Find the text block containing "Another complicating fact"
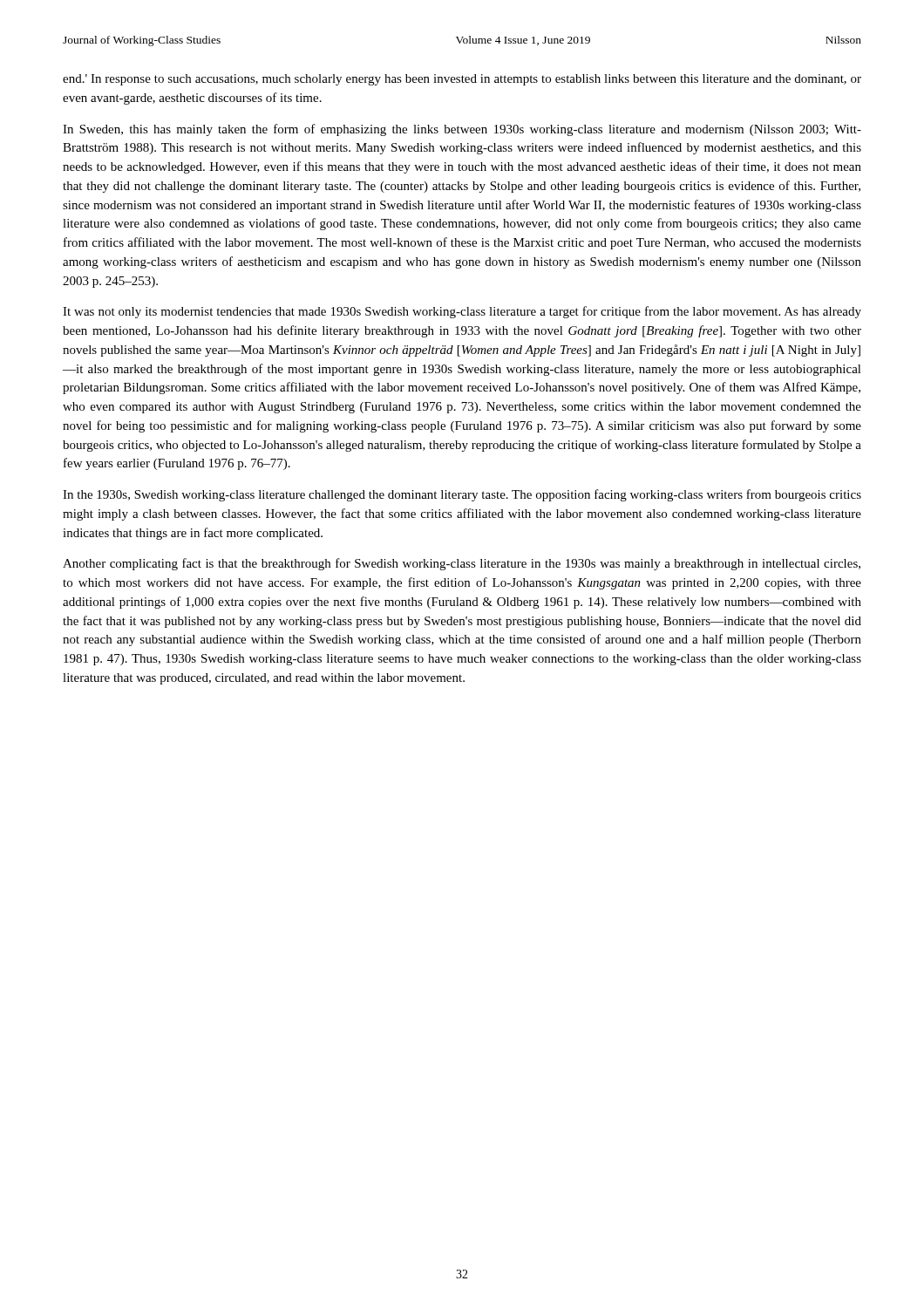Image resolution: width=924 pixels, height=1308 pixels. tap(462, 621)
